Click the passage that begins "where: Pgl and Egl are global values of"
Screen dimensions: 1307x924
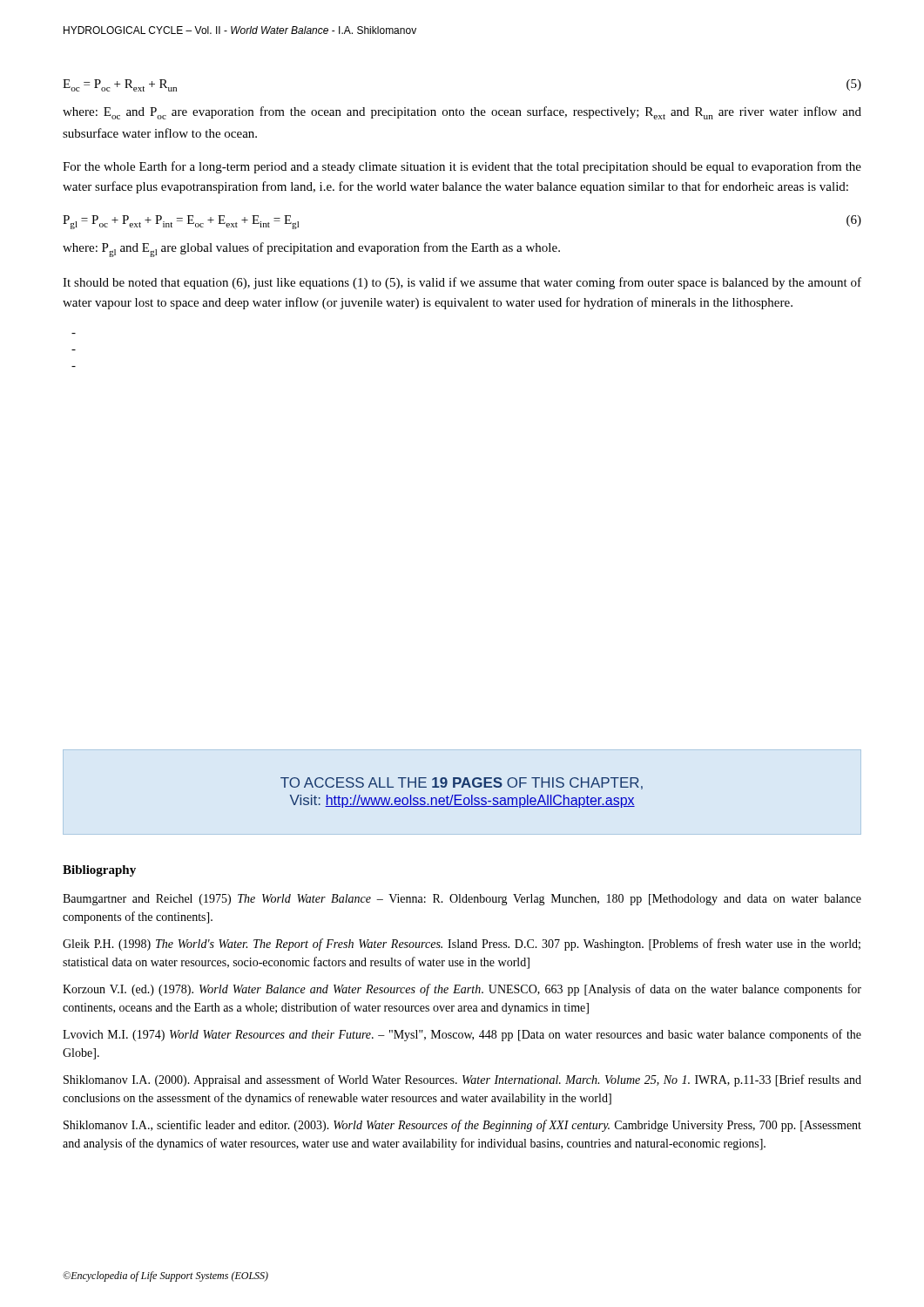[x=312, y=249]
